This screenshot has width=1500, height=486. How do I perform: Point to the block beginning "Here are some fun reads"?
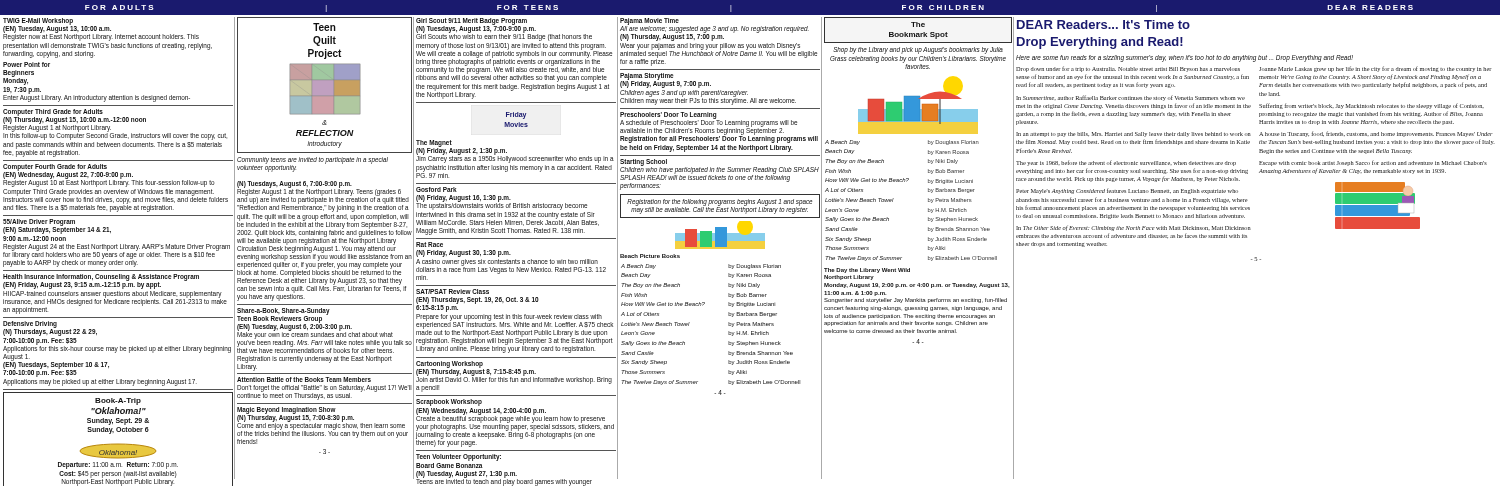click(1184, 57)
